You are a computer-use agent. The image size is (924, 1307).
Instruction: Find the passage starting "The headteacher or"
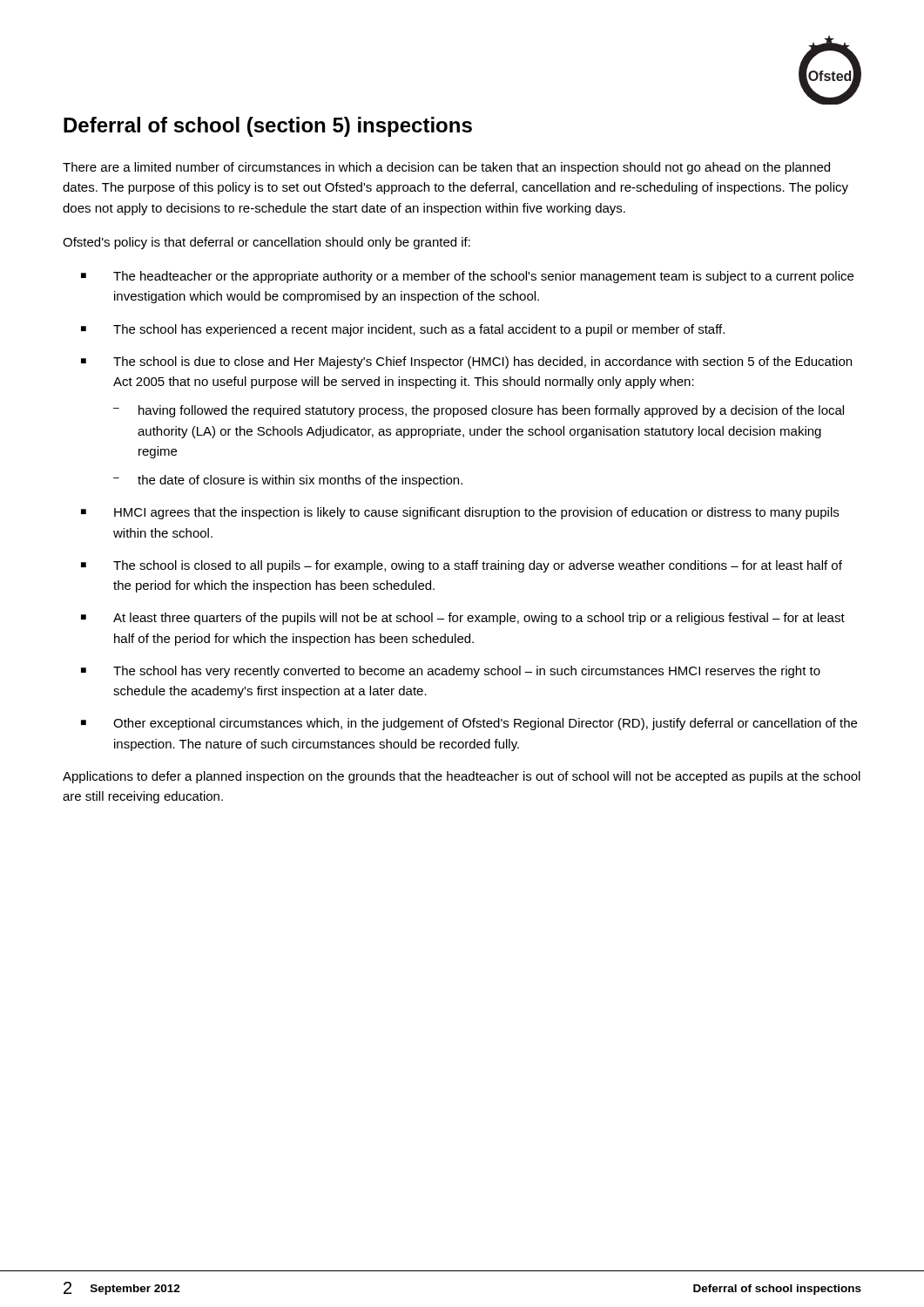tap(471, 286)
